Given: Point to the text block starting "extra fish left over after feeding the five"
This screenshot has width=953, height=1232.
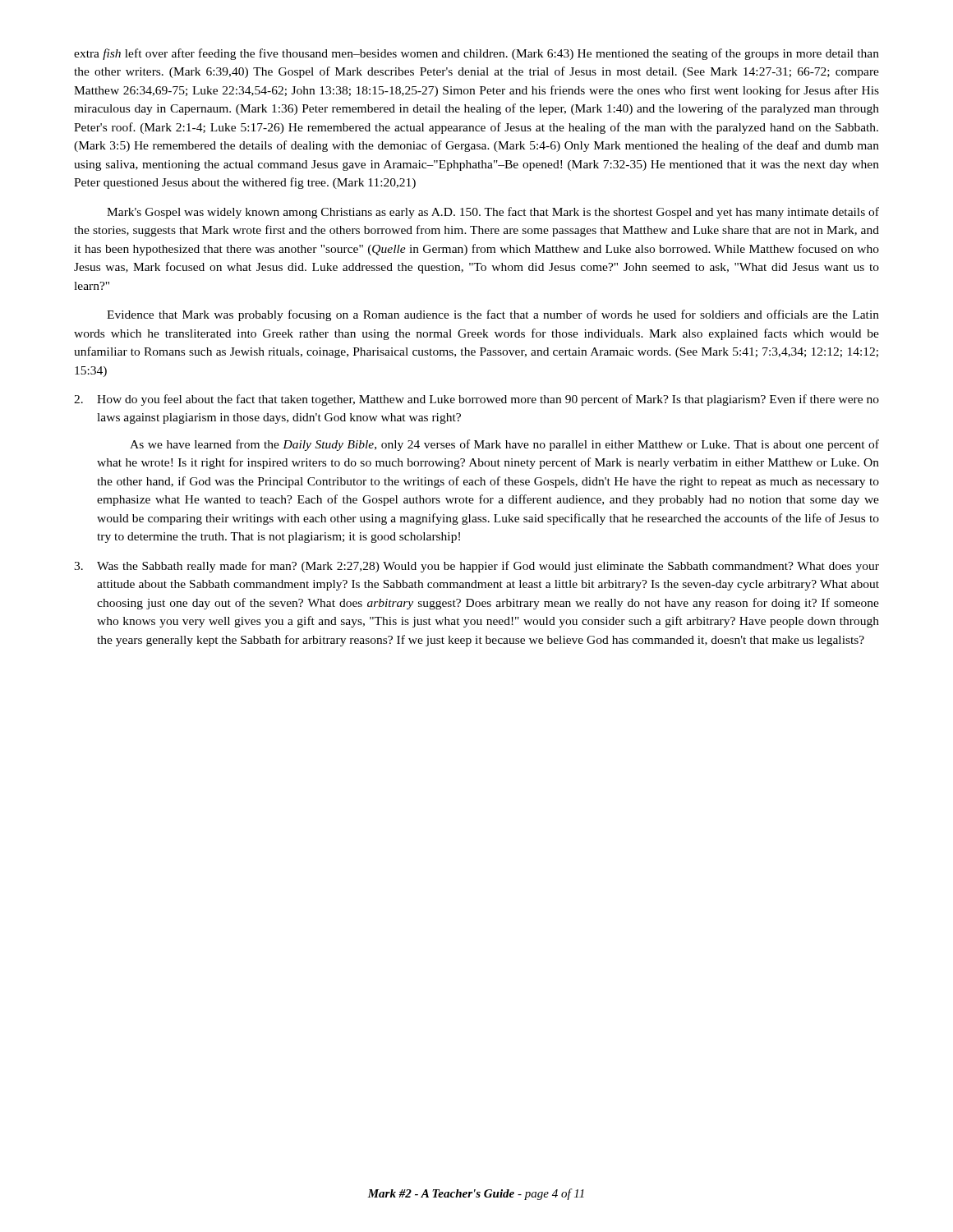Looking at the screenshot, I should 476,118.
